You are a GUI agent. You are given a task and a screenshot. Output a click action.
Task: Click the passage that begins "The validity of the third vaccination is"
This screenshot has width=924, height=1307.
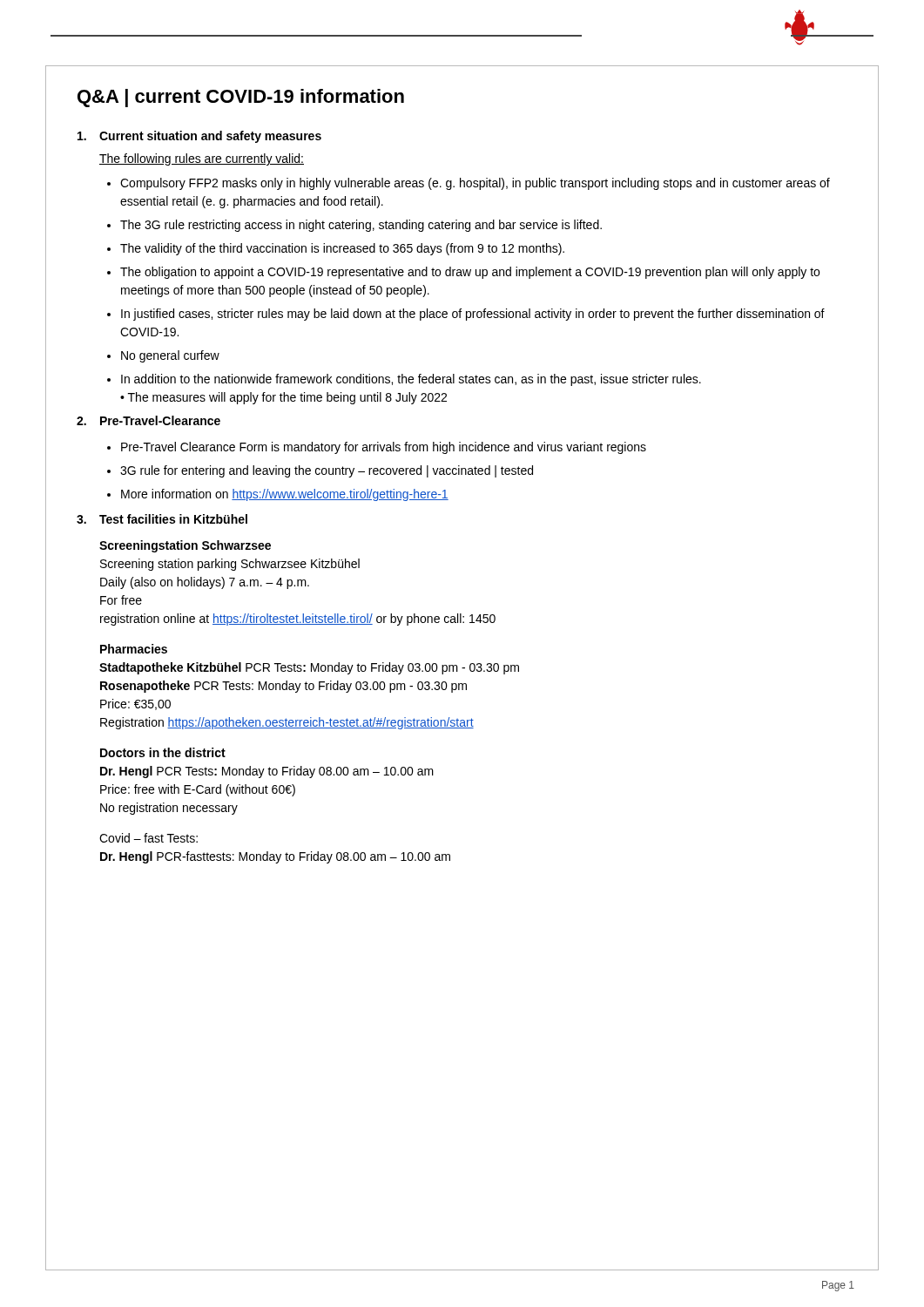(484, 249)
